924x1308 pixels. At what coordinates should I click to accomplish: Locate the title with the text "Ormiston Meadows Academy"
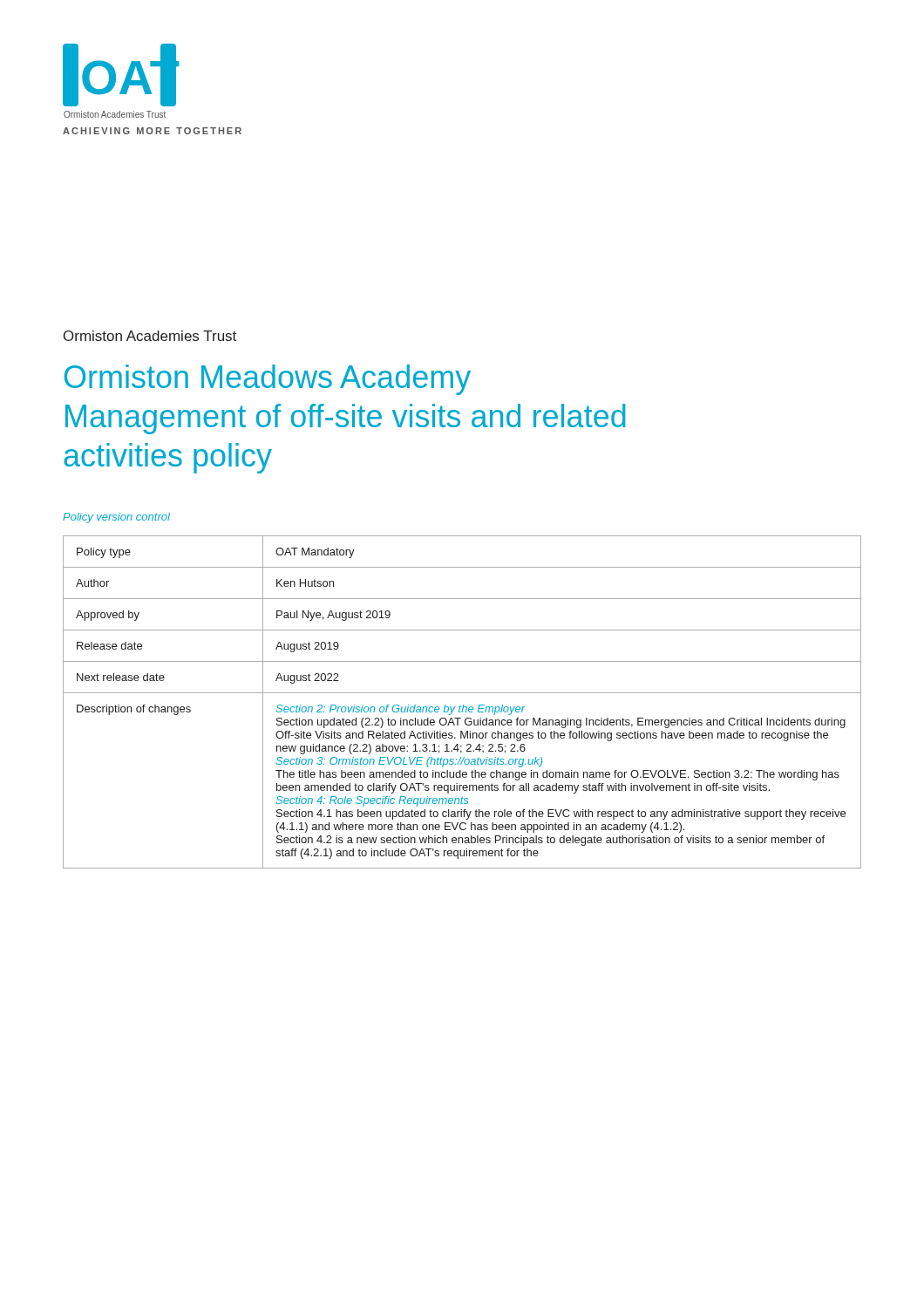click(x=345, y=416)
